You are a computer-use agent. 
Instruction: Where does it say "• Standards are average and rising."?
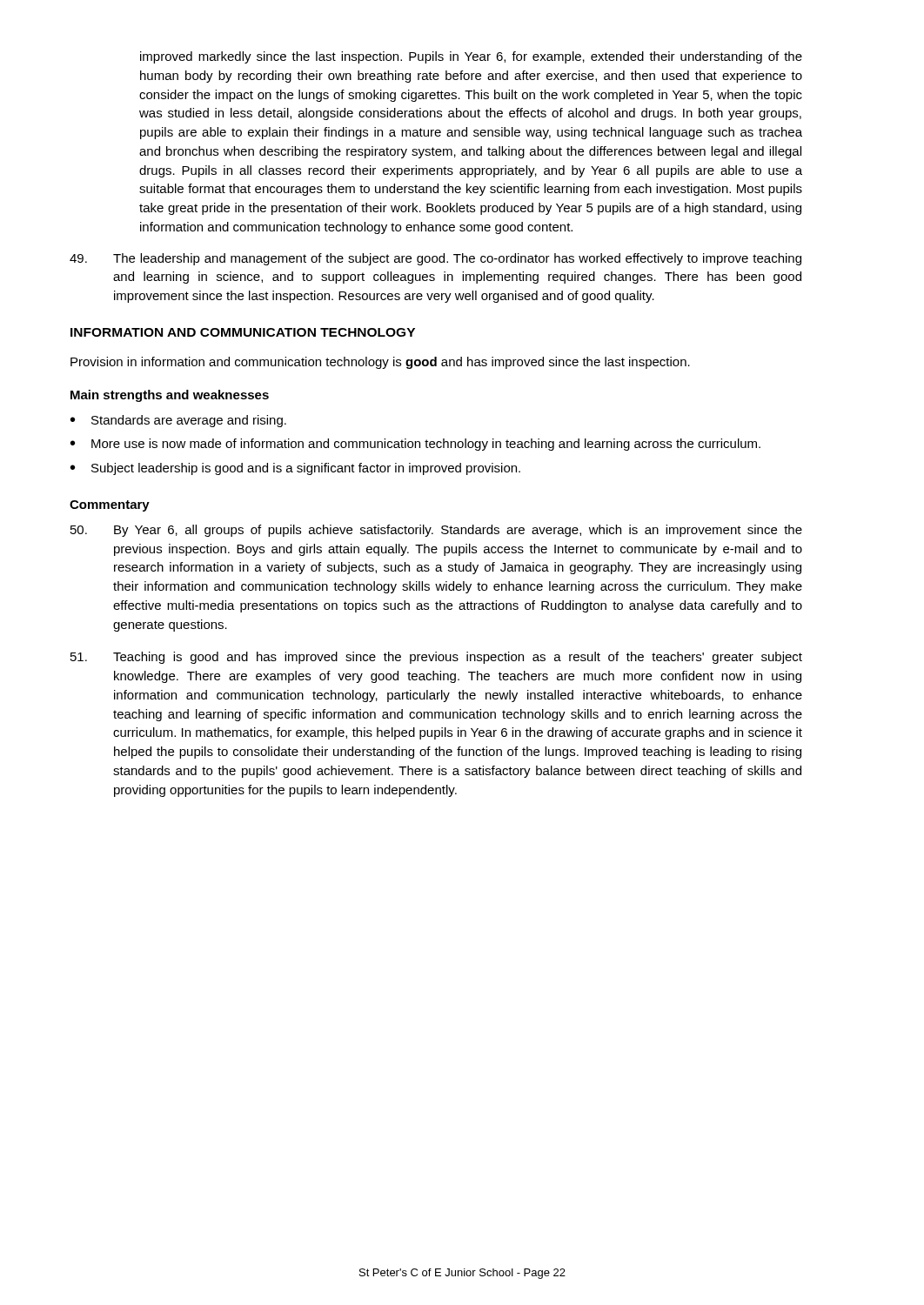(178, 421)
